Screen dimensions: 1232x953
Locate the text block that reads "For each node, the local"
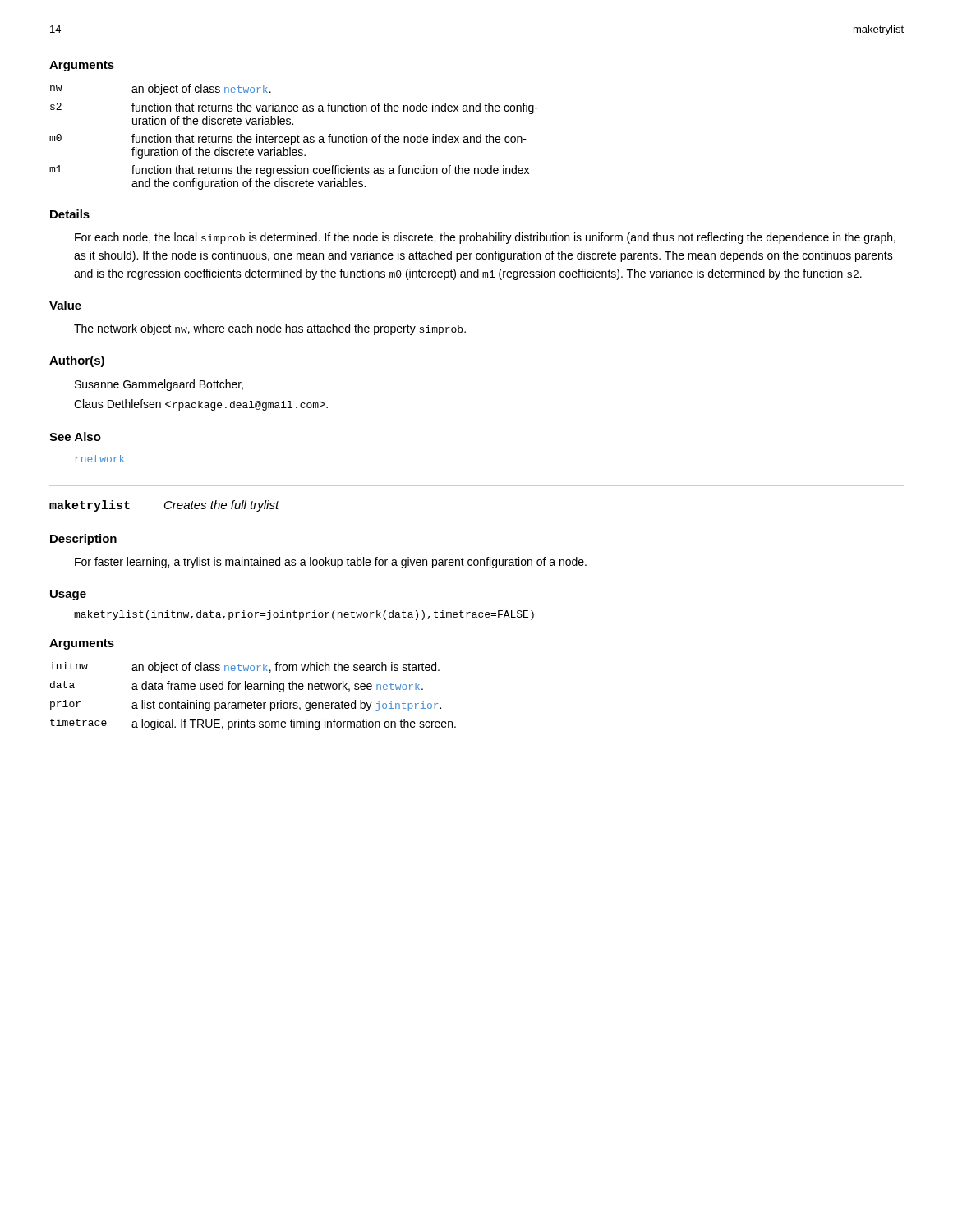[x=485, y=256]
